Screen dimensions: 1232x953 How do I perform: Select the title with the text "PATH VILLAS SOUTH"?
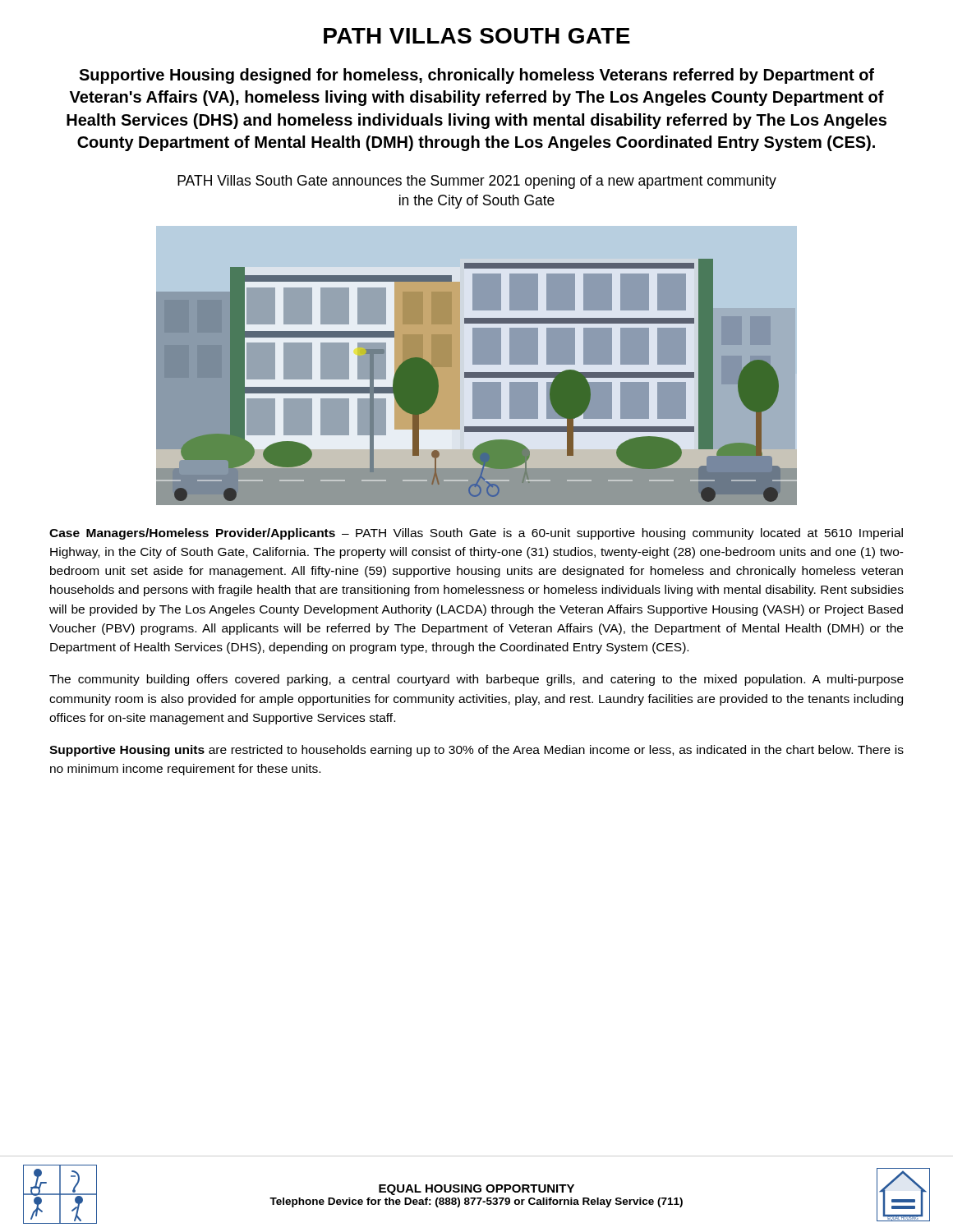(476, 36)
